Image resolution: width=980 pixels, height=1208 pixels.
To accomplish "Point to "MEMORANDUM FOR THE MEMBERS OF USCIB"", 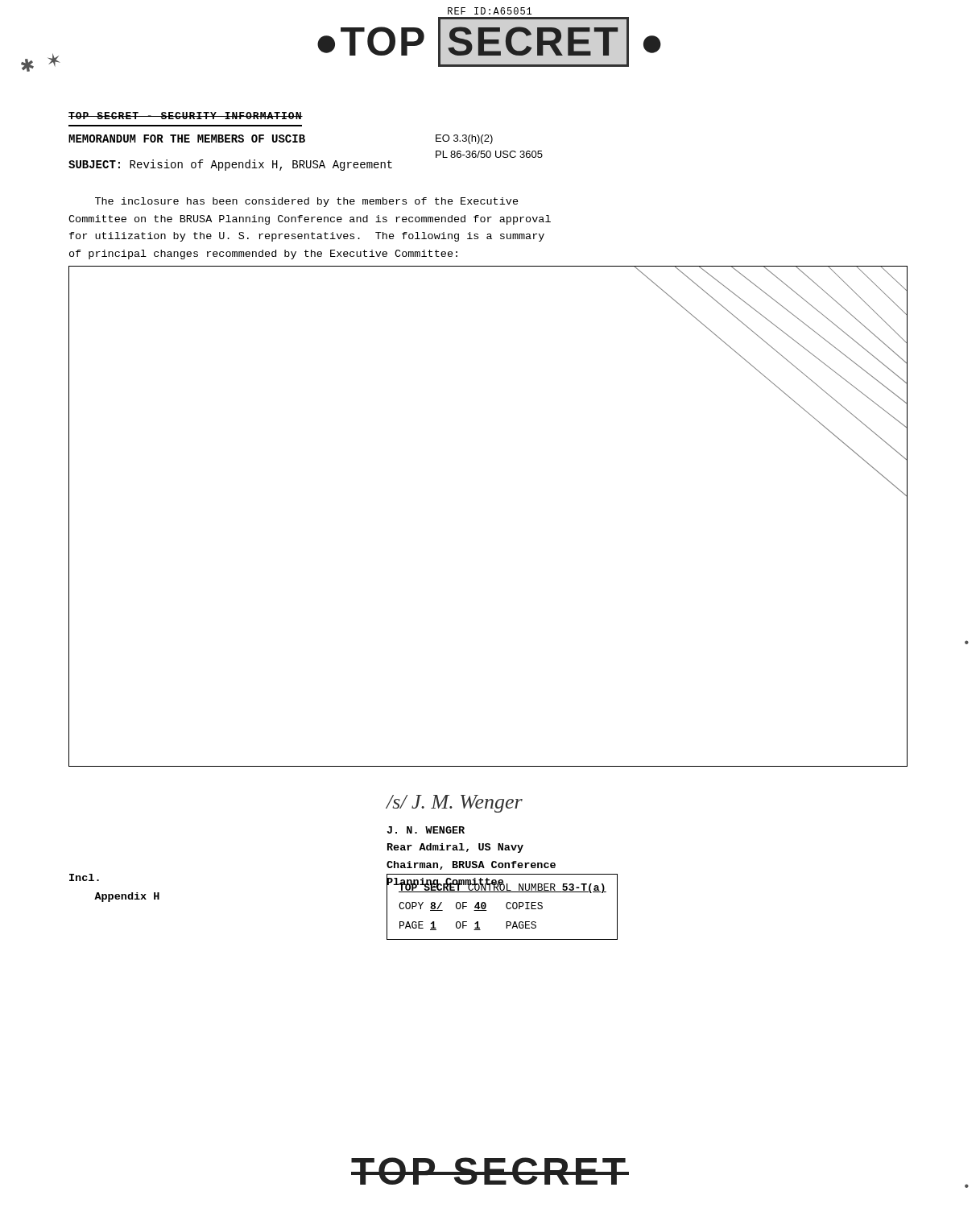I will click(x=187, y=139).
